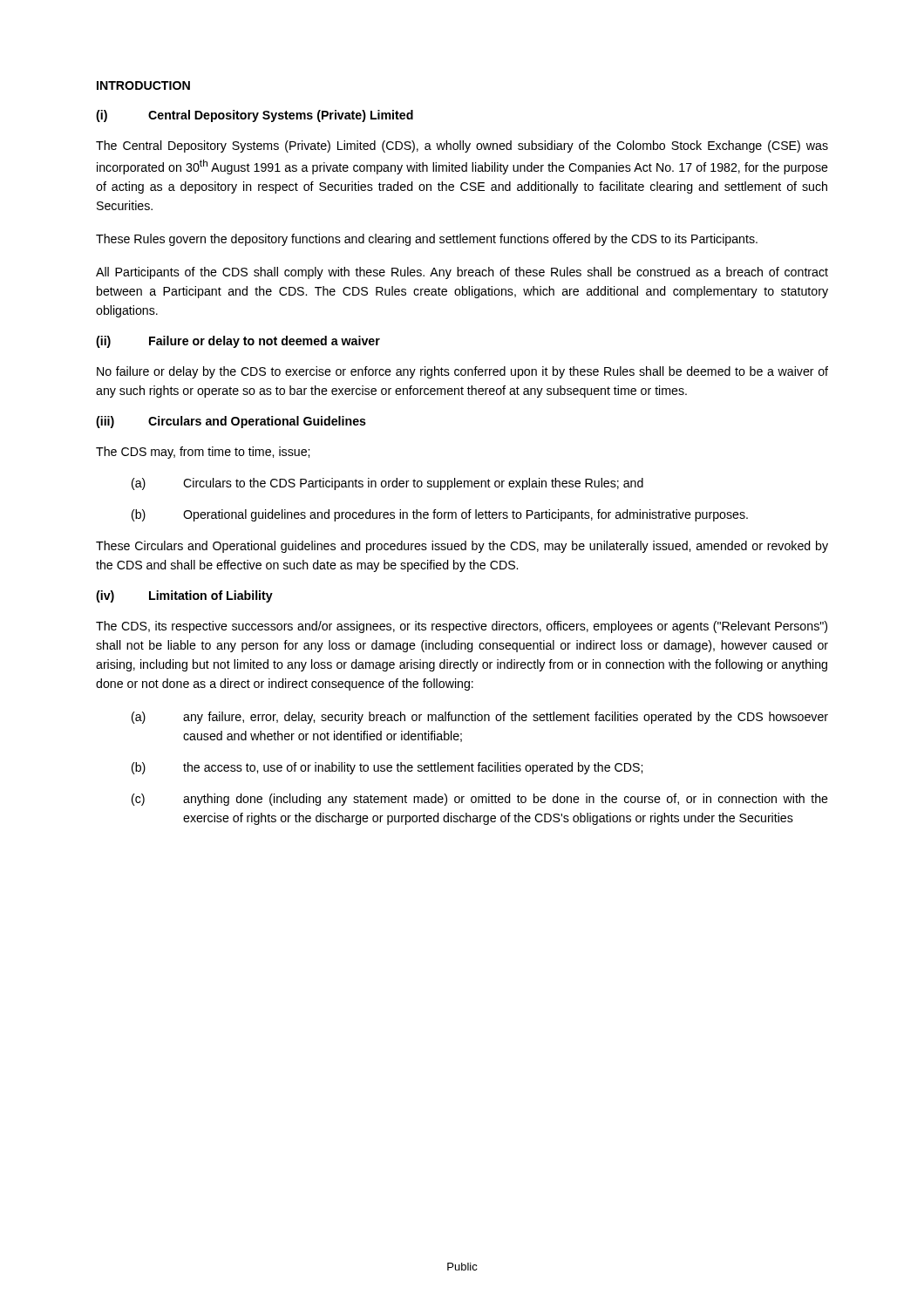Navigate to the block starting "These Circulars and Operational guidelines and"
This screenshot has width=924, height=1308.
[462, 555]
